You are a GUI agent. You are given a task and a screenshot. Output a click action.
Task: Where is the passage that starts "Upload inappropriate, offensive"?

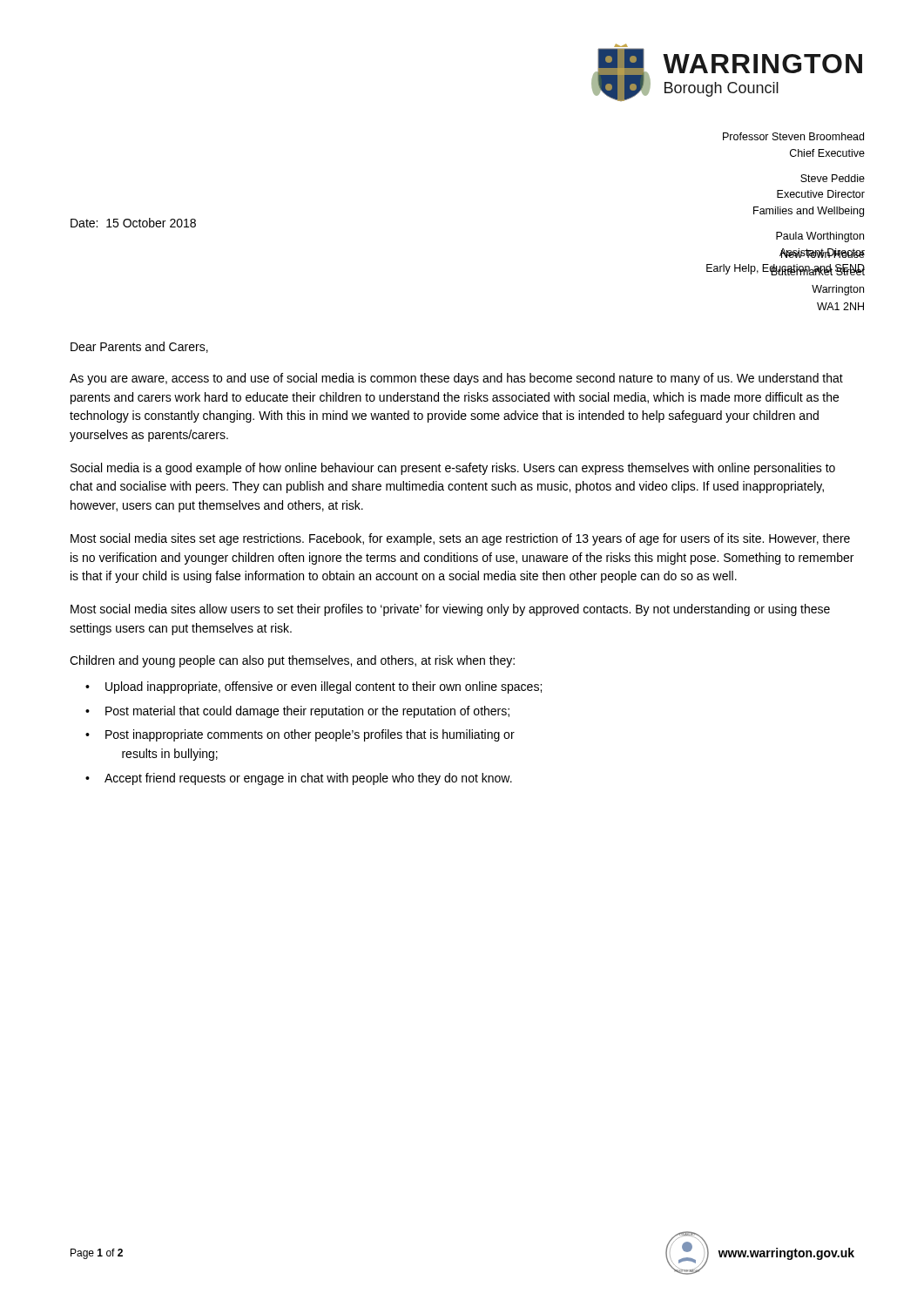(324, 687)
